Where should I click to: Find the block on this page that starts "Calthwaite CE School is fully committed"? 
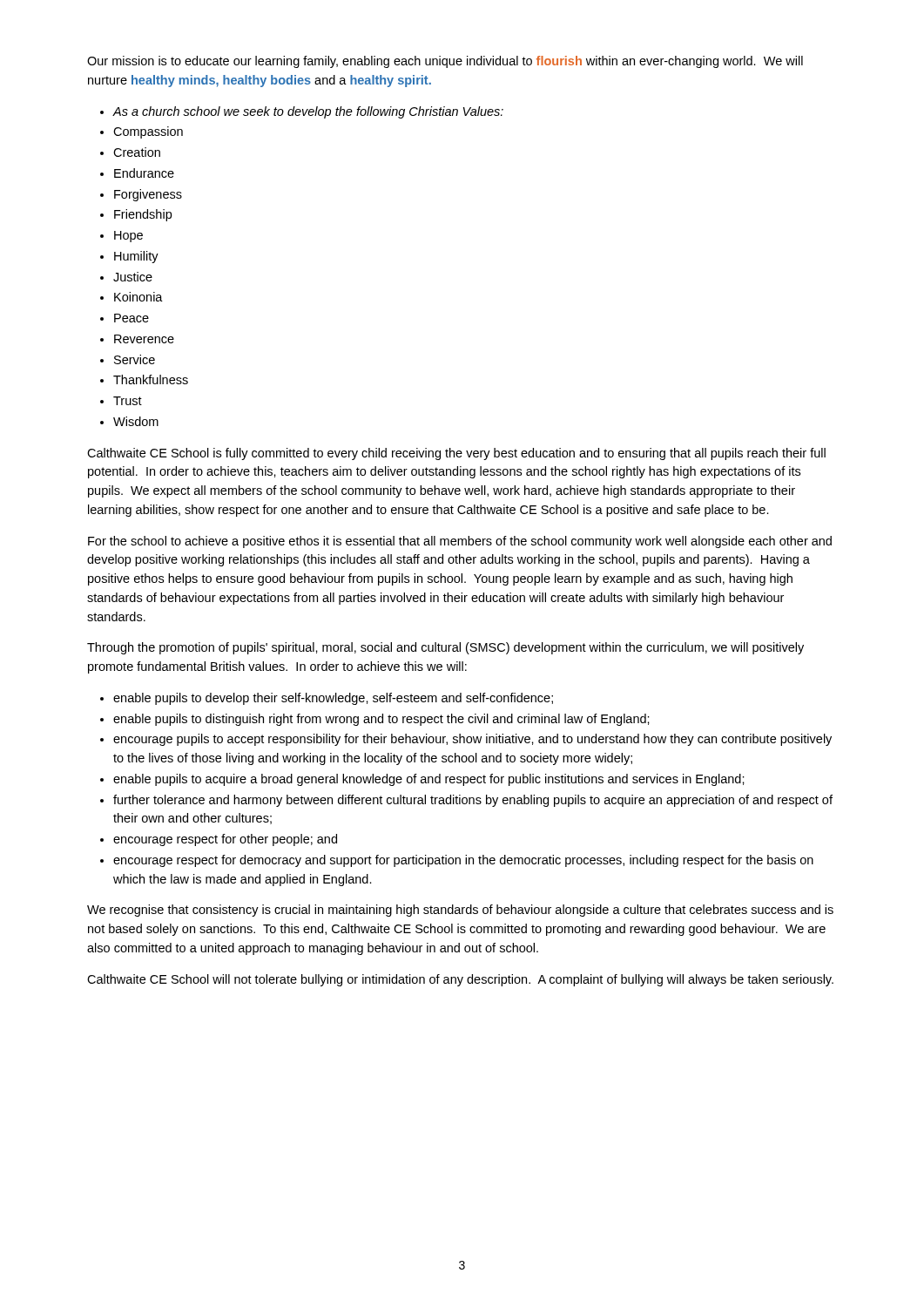(457, 481)
